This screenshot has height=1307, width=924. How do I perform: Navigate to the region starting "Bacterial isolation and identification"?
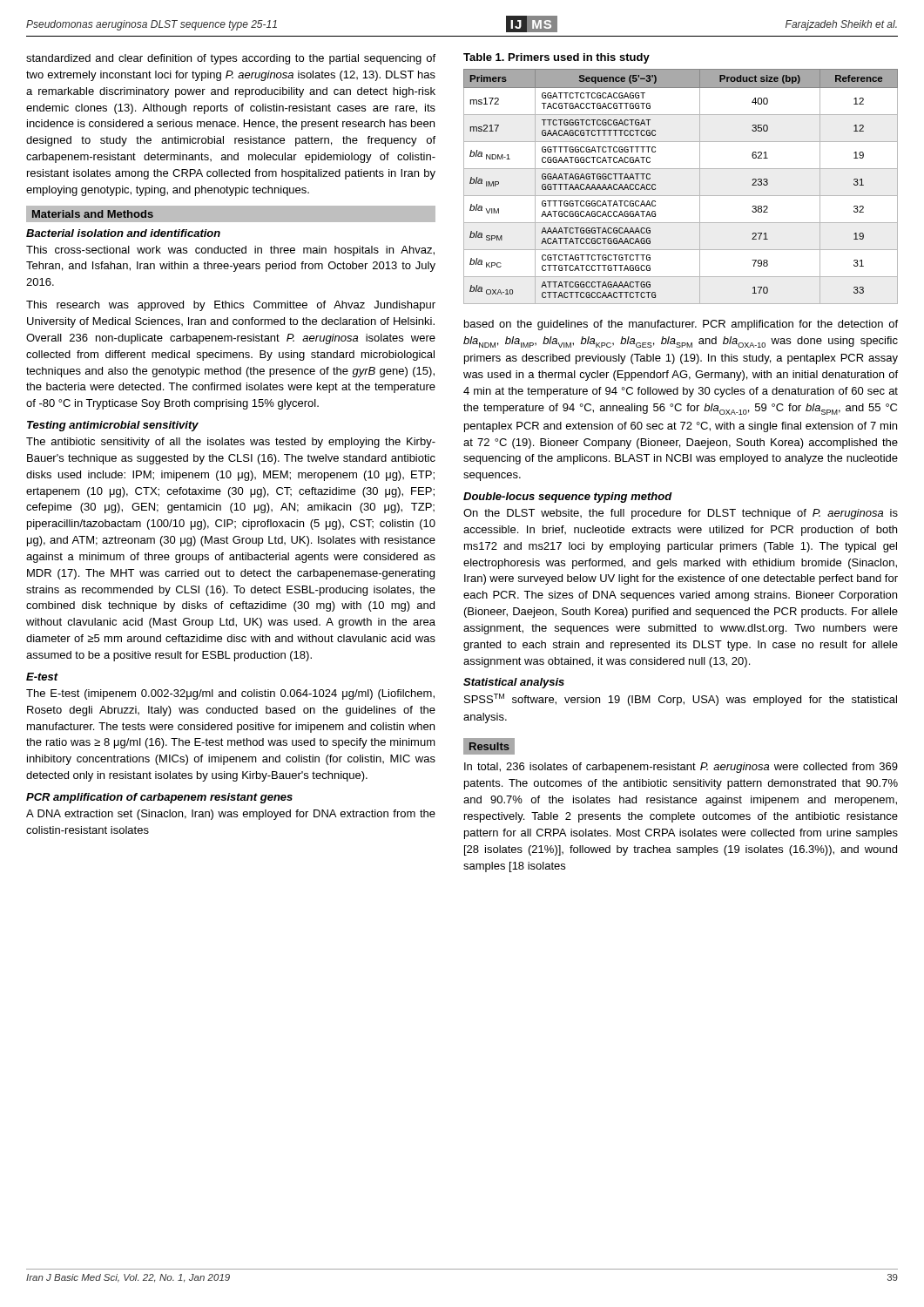tap(123, 233)
